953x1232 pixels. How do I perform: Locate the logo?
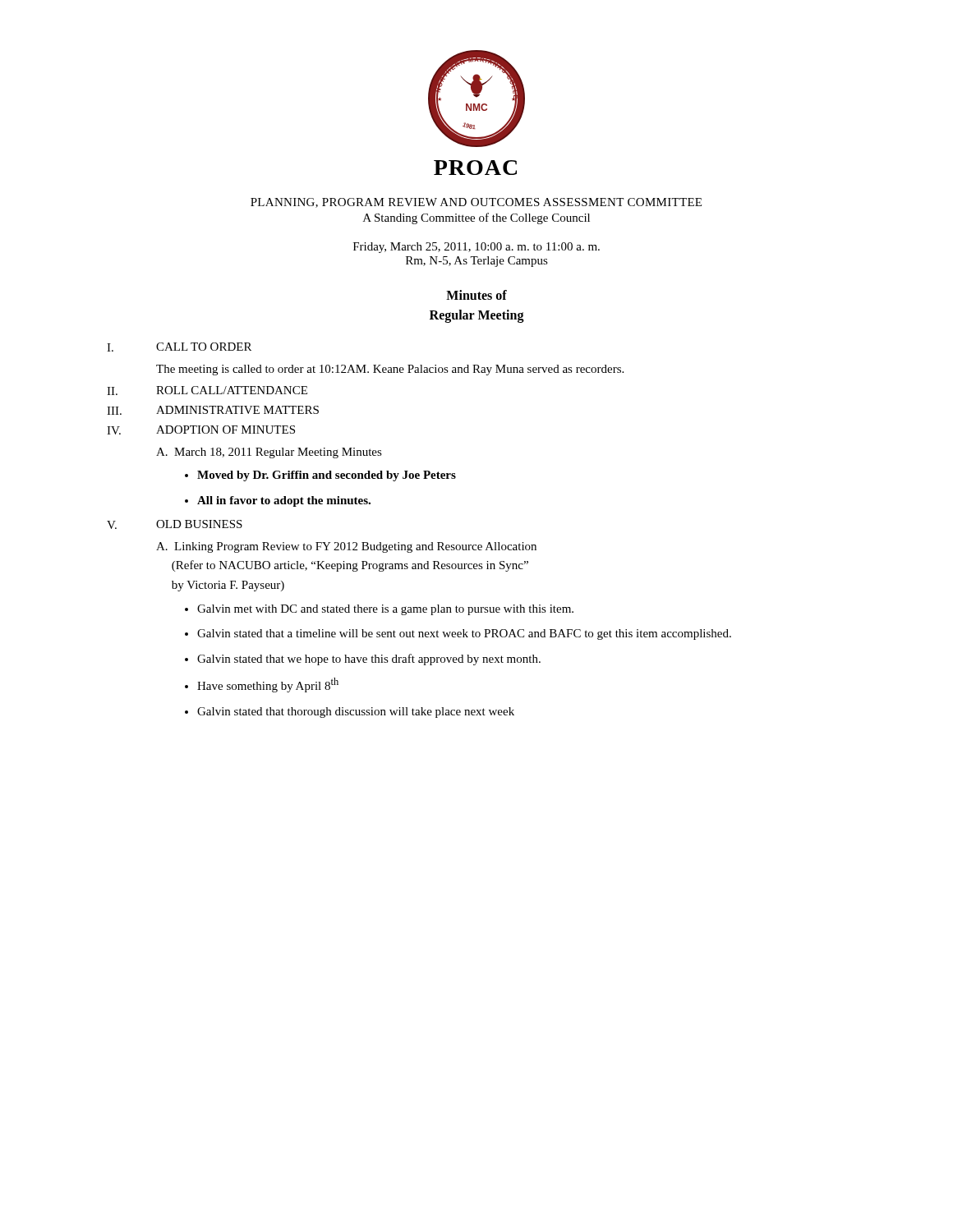pos(476,99)
